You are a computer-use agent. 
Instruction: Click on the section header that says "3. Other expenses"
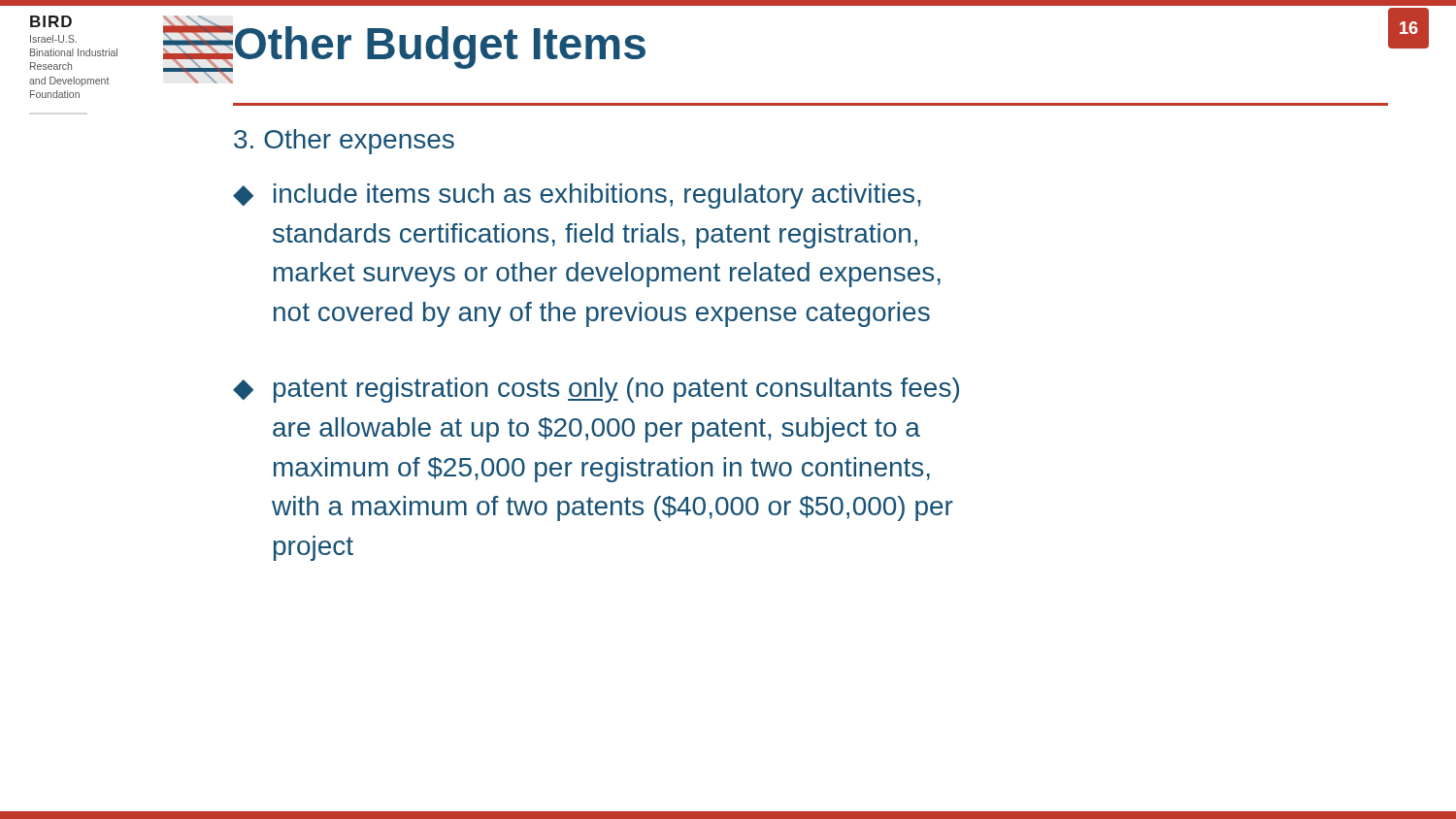click(344, 139)
